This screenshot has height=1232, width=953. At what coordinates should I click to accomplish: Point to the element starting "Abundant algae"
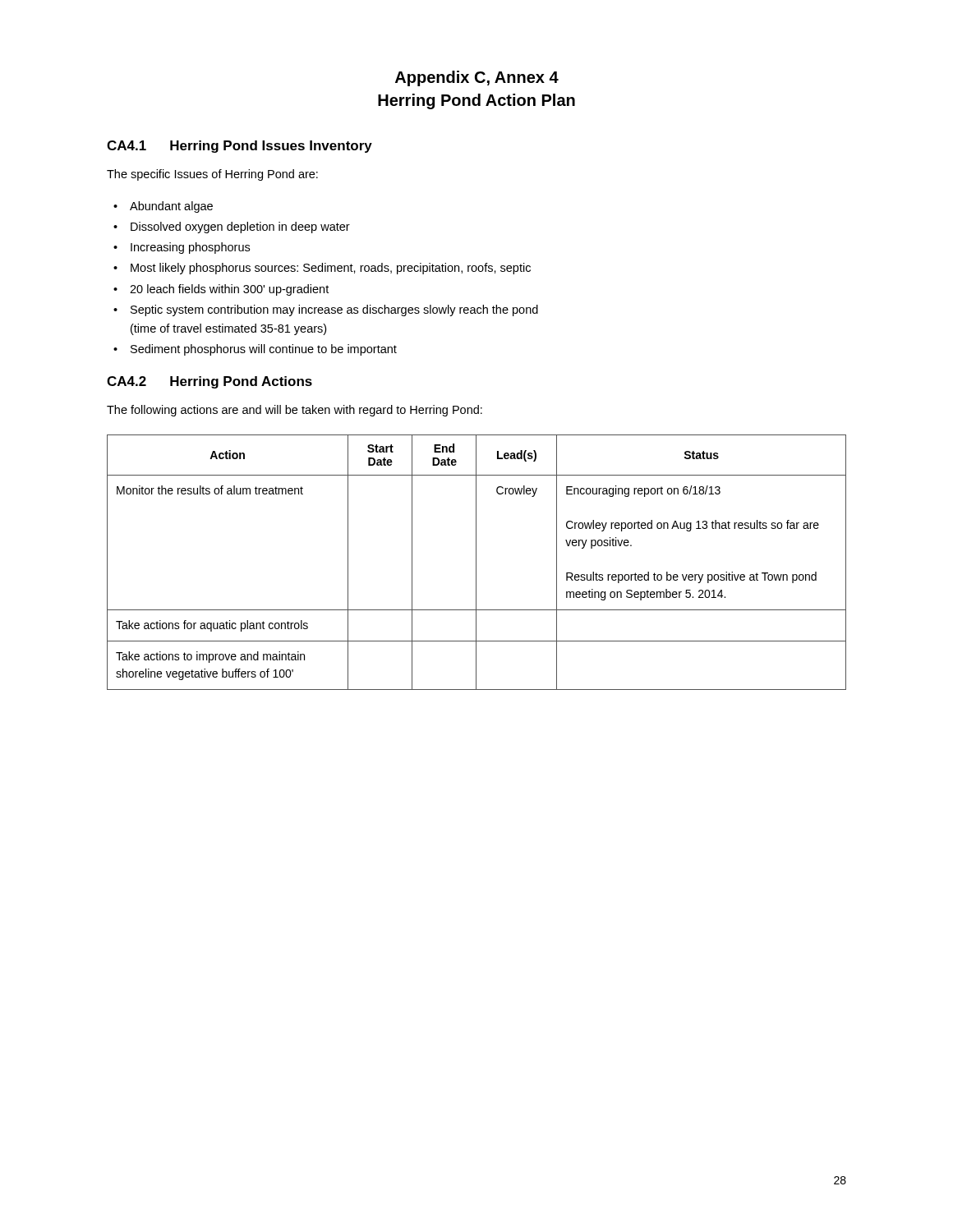[172, 206]
